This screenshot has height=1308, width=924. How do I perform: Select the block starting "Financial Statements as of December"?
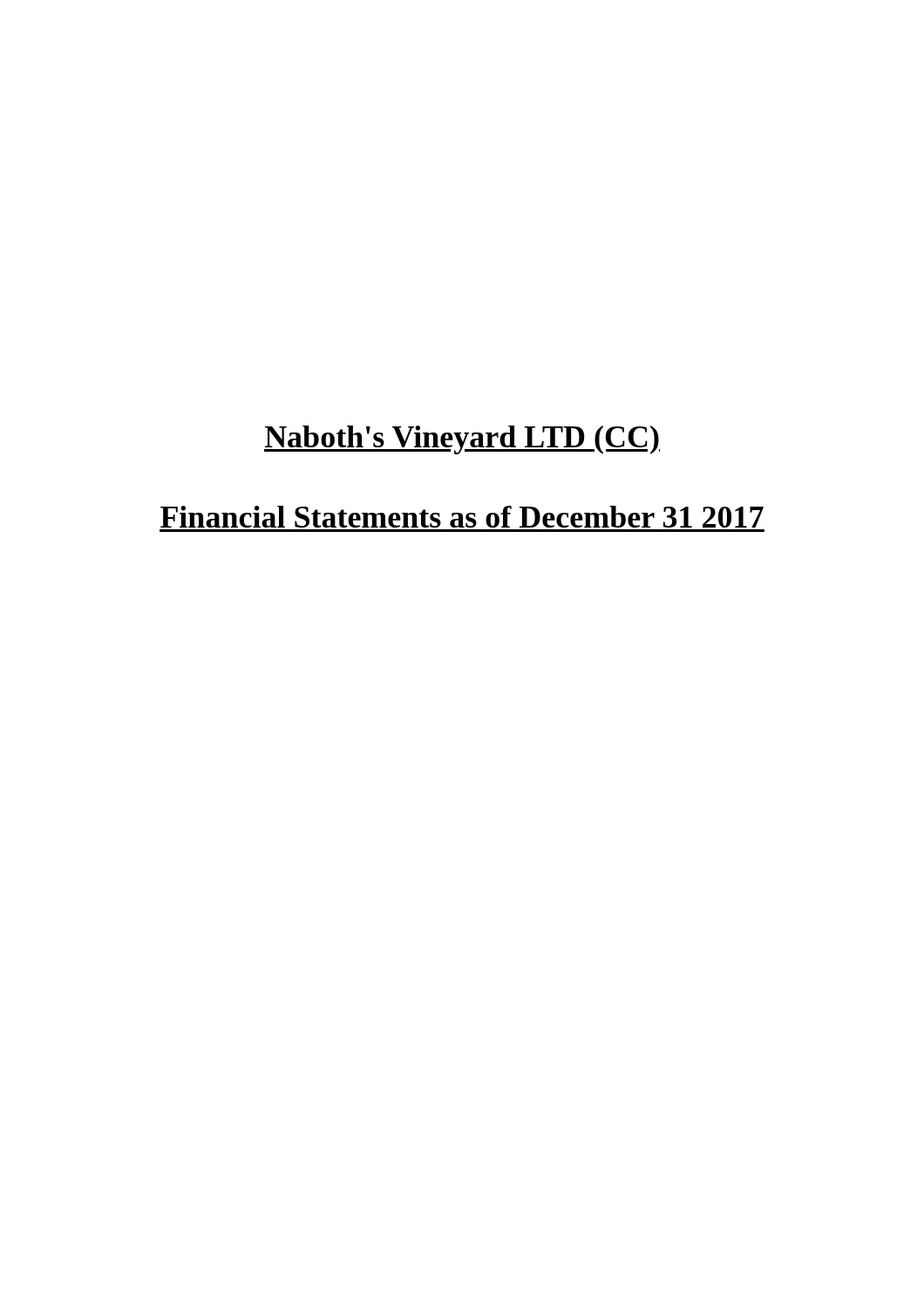(x=462, y=517)
